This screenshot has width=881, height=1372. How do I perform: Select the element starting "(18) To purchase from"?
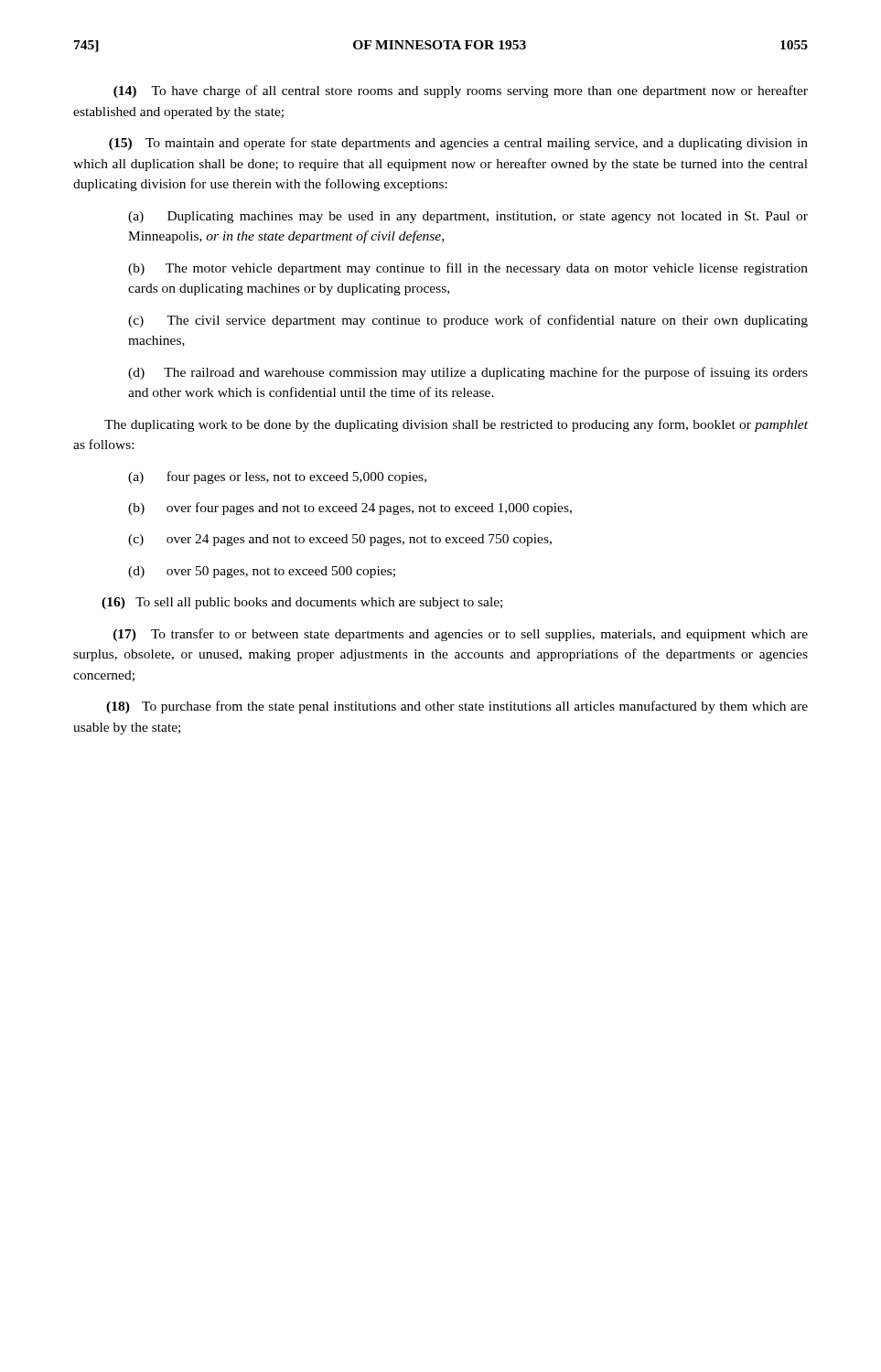440,716
